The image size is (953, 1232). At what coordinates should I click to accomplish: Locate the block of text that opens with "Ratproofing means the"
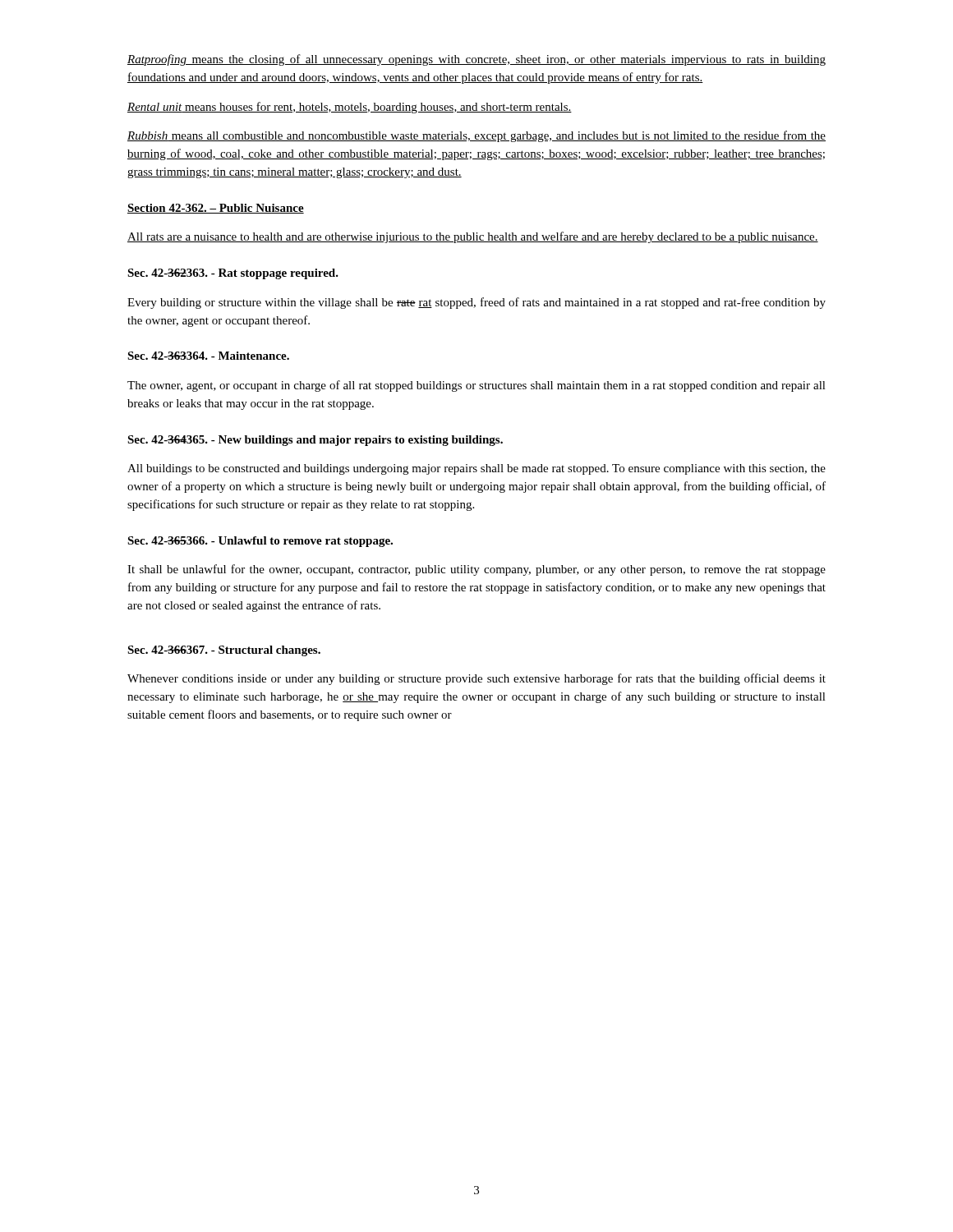coord(476,68)
